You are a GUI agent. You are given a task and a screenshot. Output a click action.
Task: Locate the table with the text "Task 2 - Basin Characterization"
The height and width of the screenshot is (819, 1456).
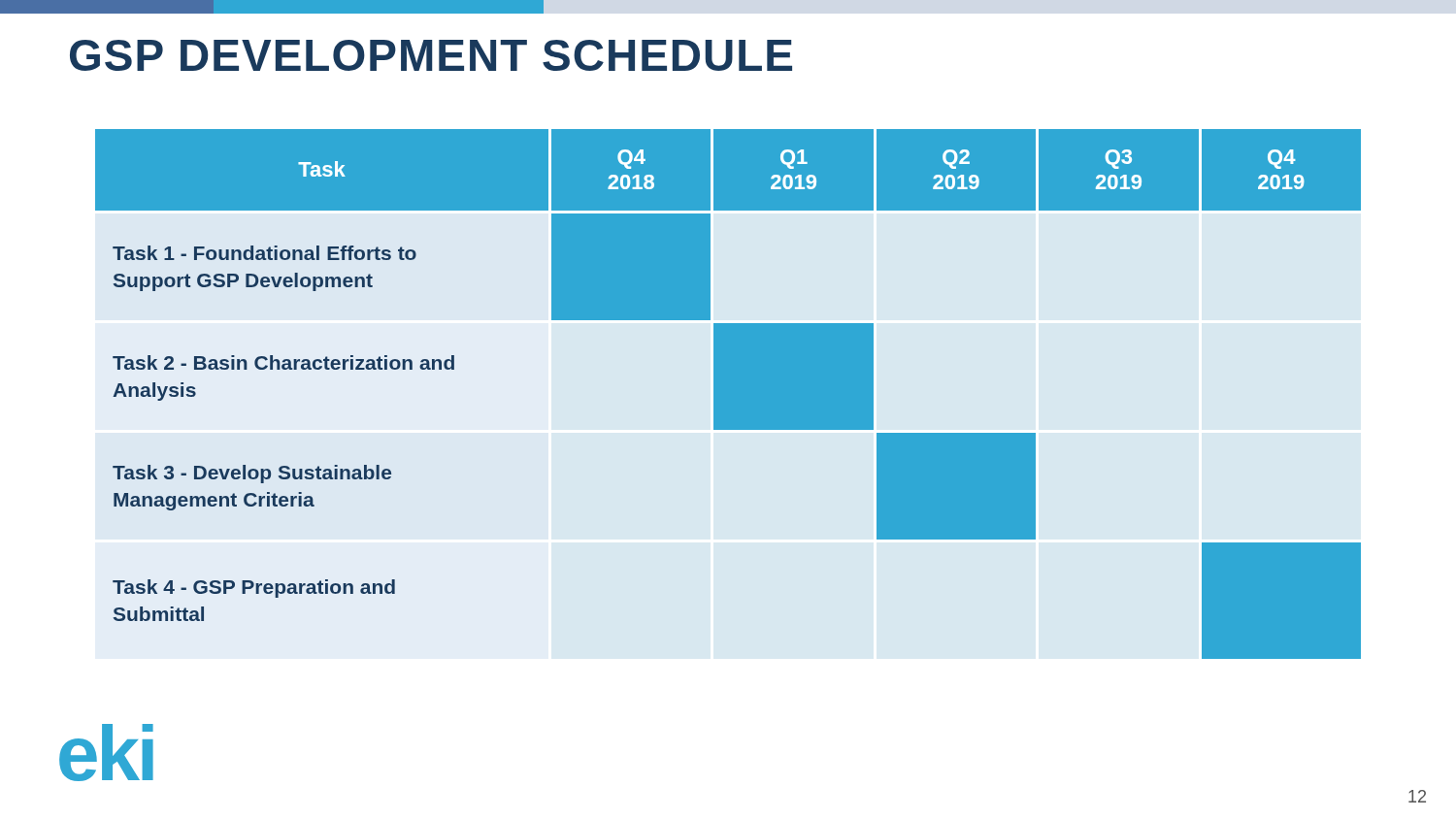click(x=728, y=394)
